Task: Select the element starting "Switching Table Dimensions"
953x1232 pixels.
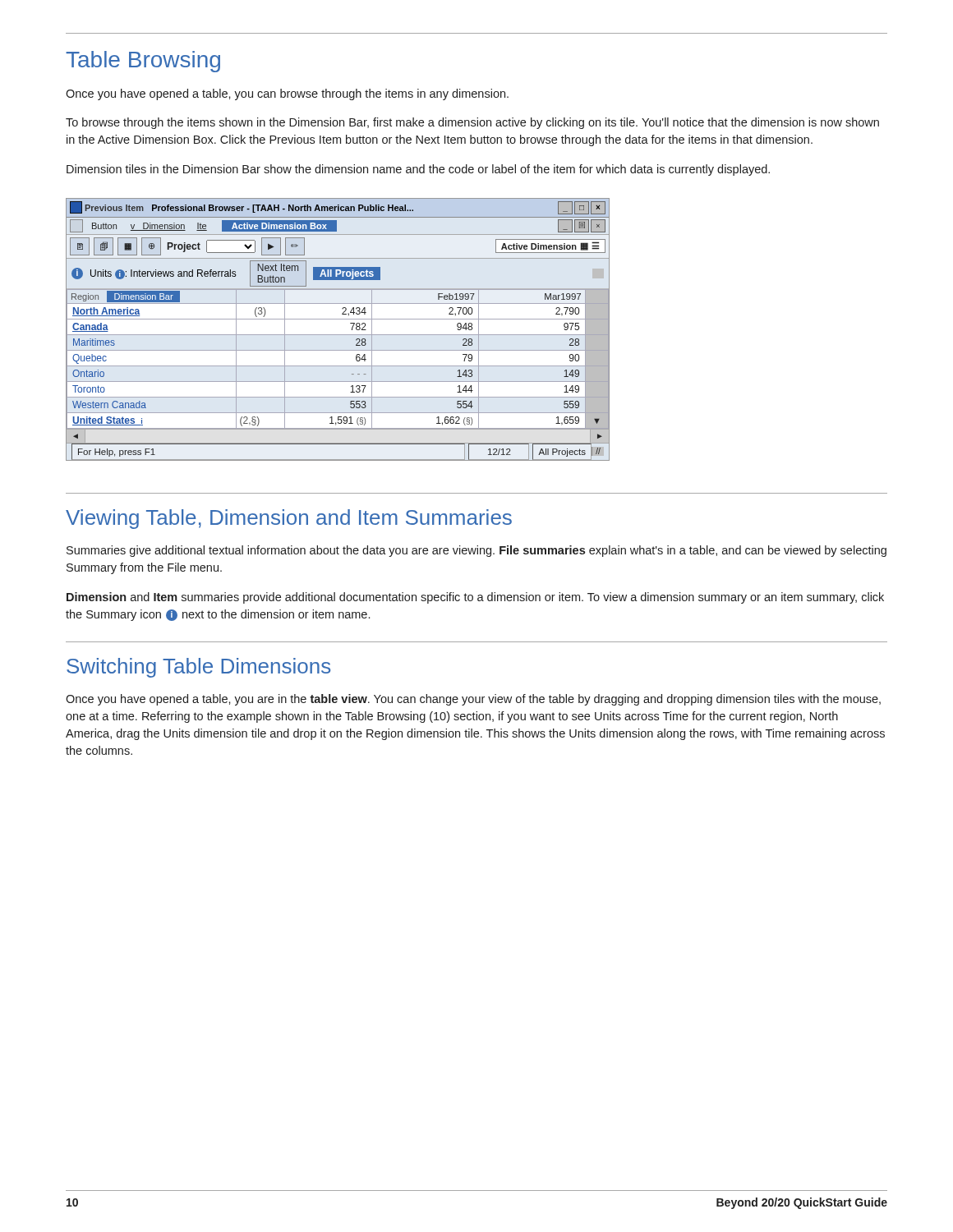Action: 198,668
